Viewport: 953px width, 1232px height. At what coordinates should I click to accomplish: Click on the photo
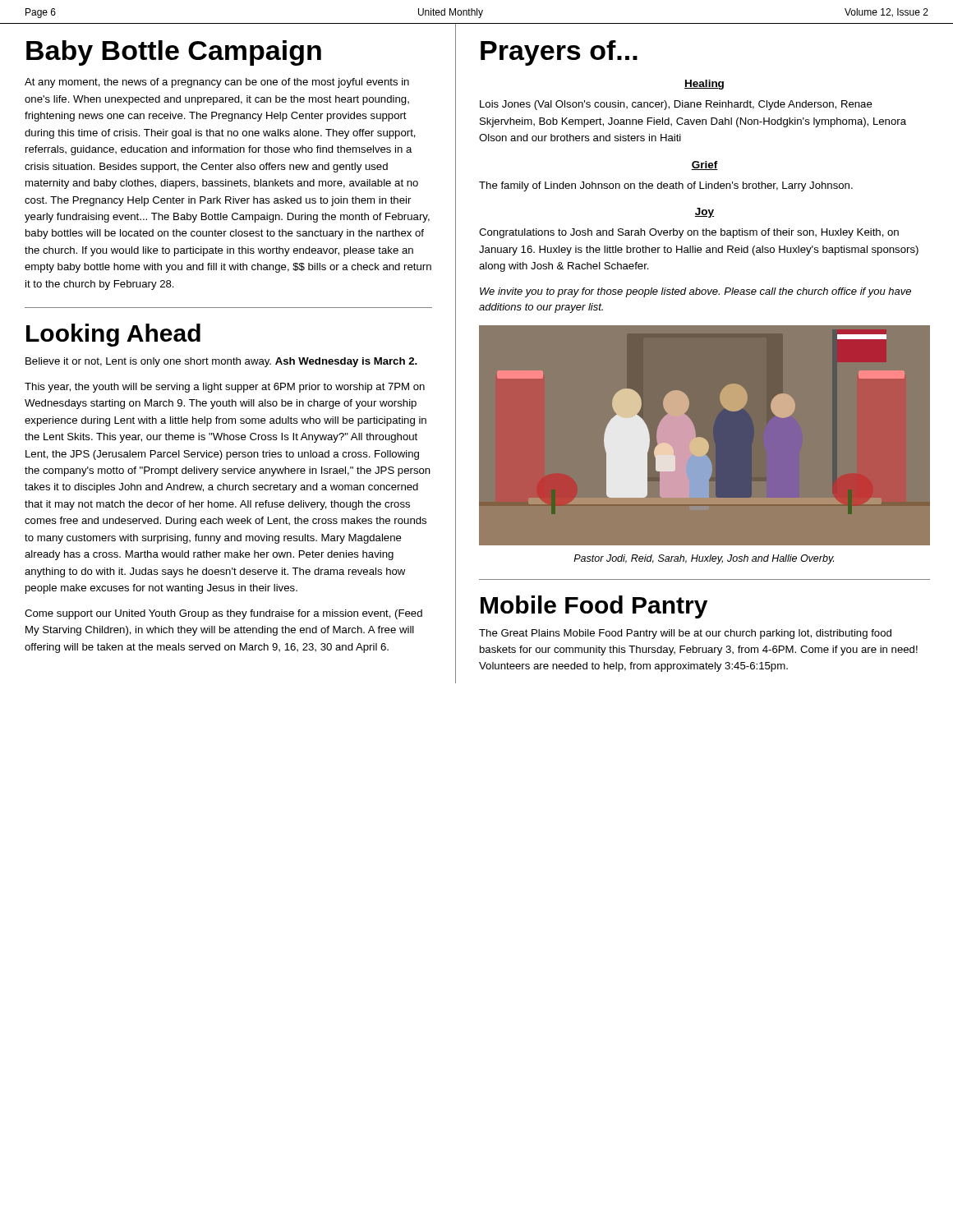coord(705,436)
